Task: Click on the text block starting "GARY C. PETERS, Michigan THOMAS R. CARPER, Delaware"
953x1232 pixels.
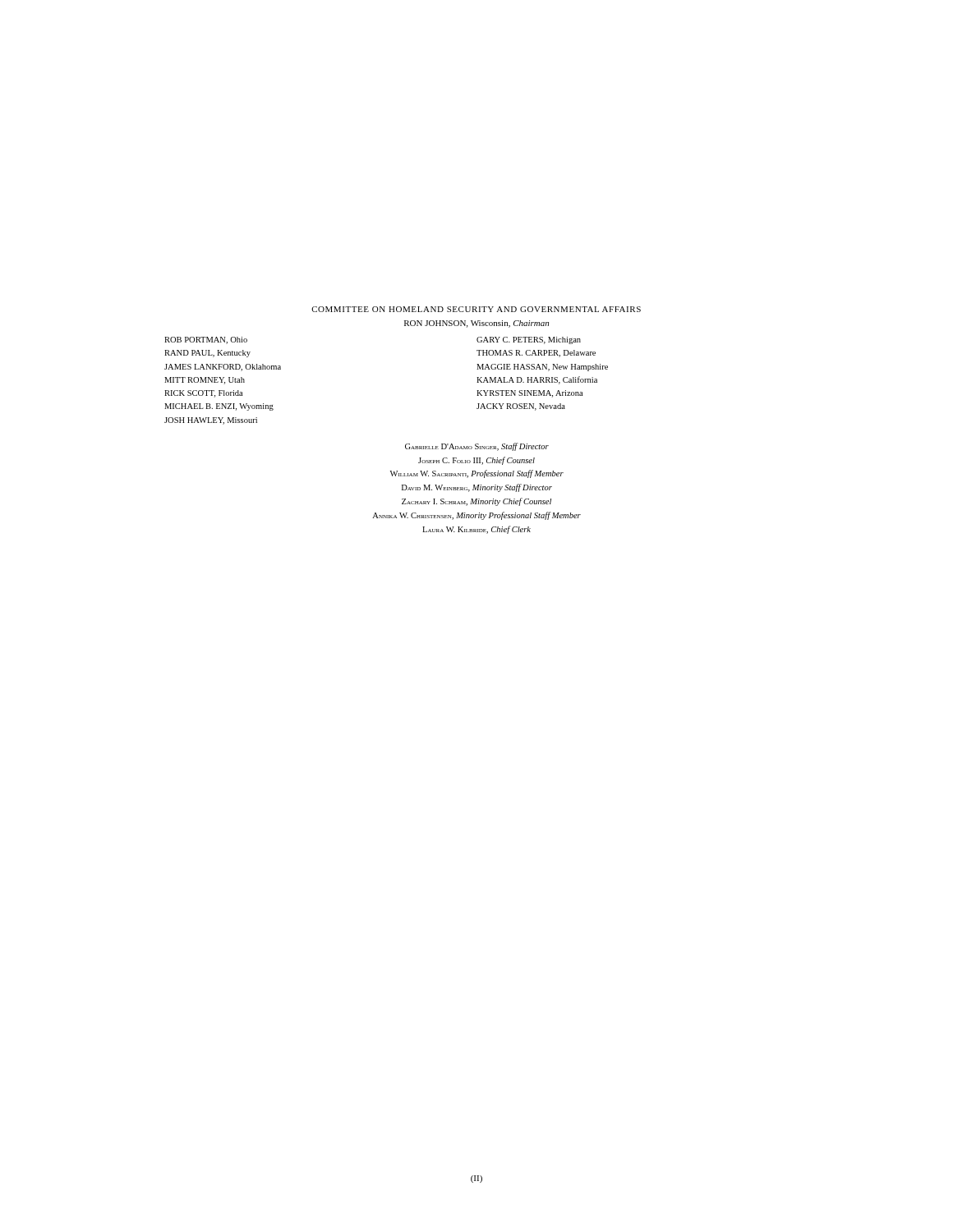Action: pyautogui.click(x=542, y=373)
